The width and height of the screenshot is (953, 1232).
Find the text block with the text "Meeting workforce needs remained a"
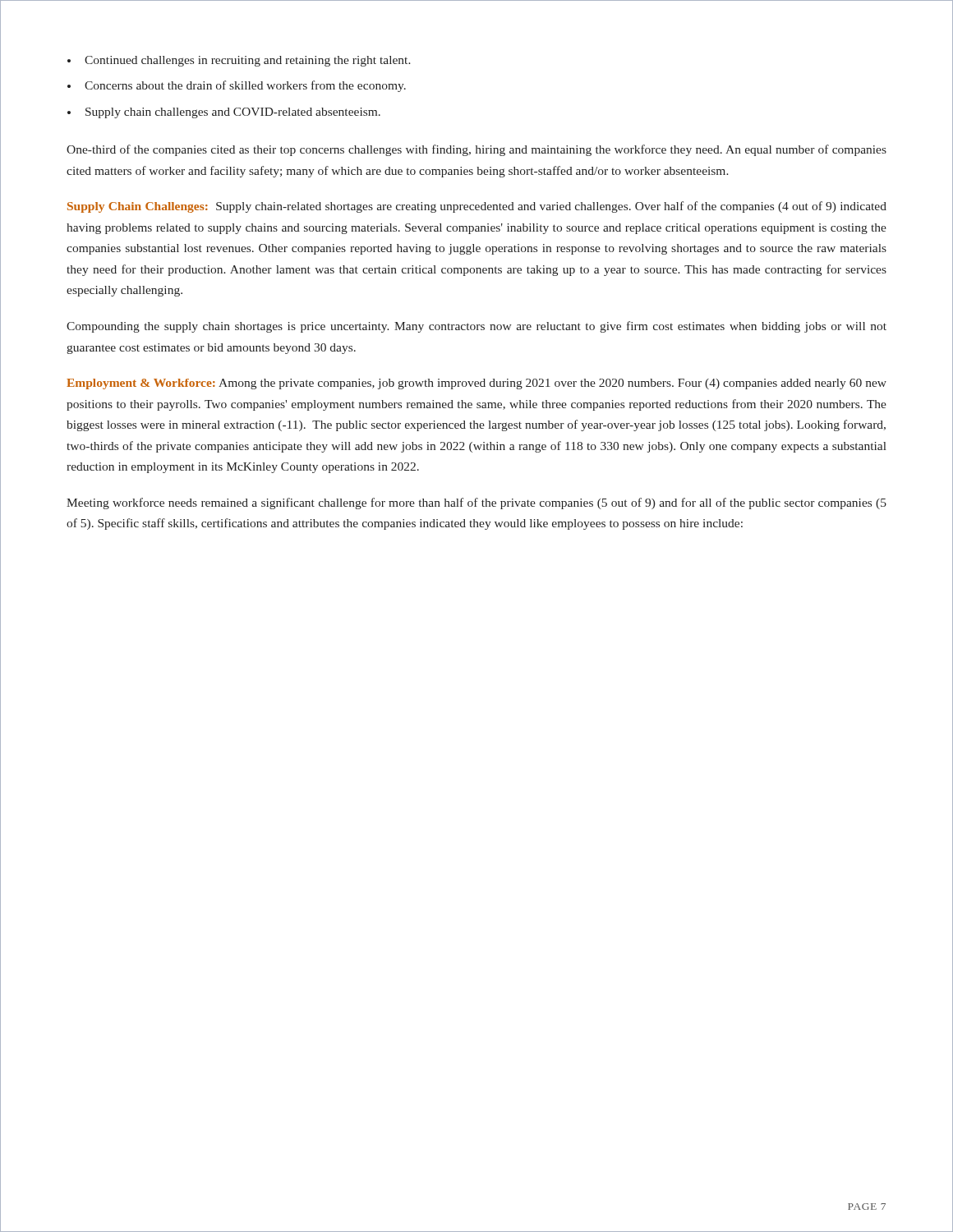click(476, 513)
